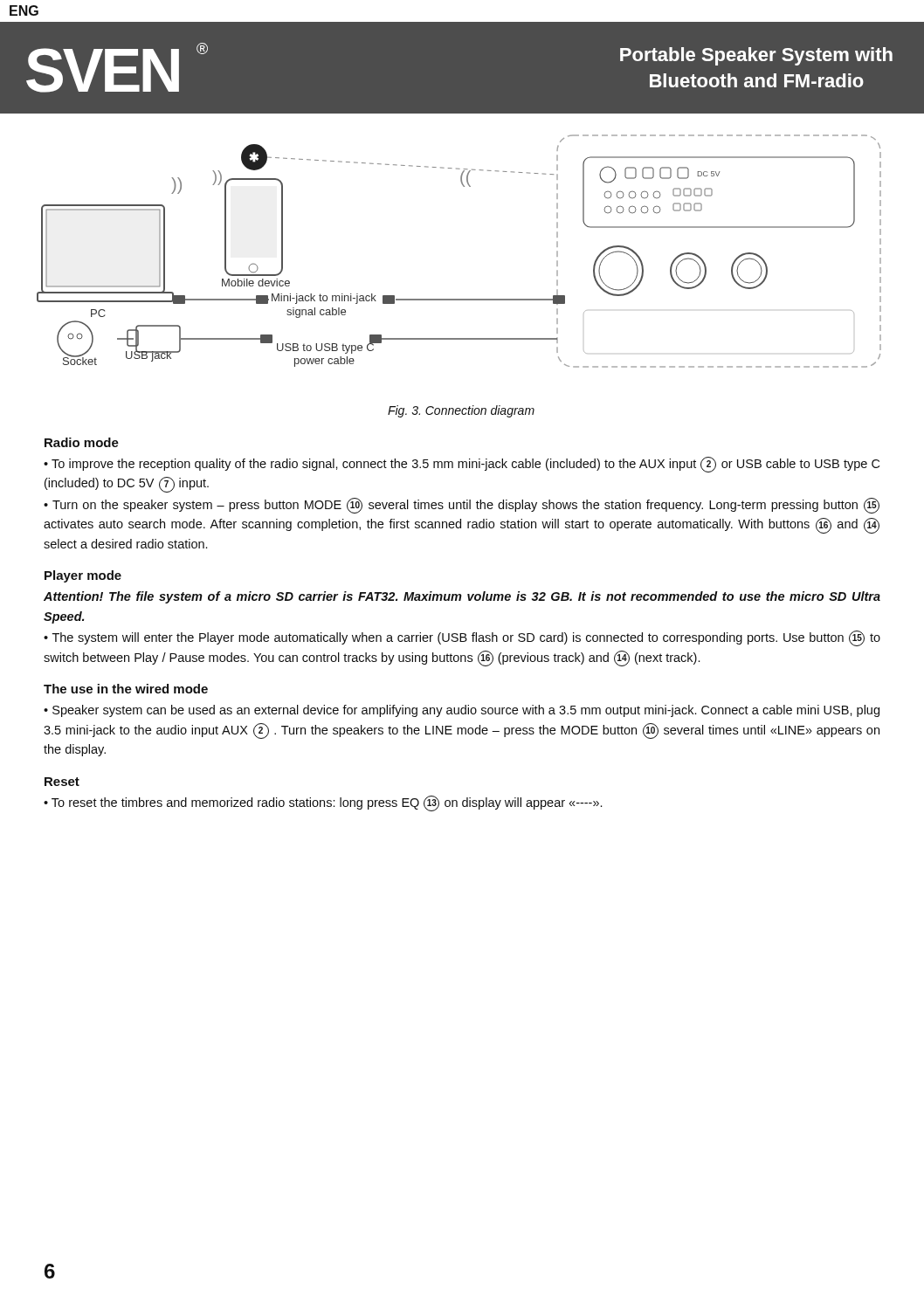Point to the element starting "Portable Speaker System withBluetooth"

pyautogui.click(x=756, y=67)
